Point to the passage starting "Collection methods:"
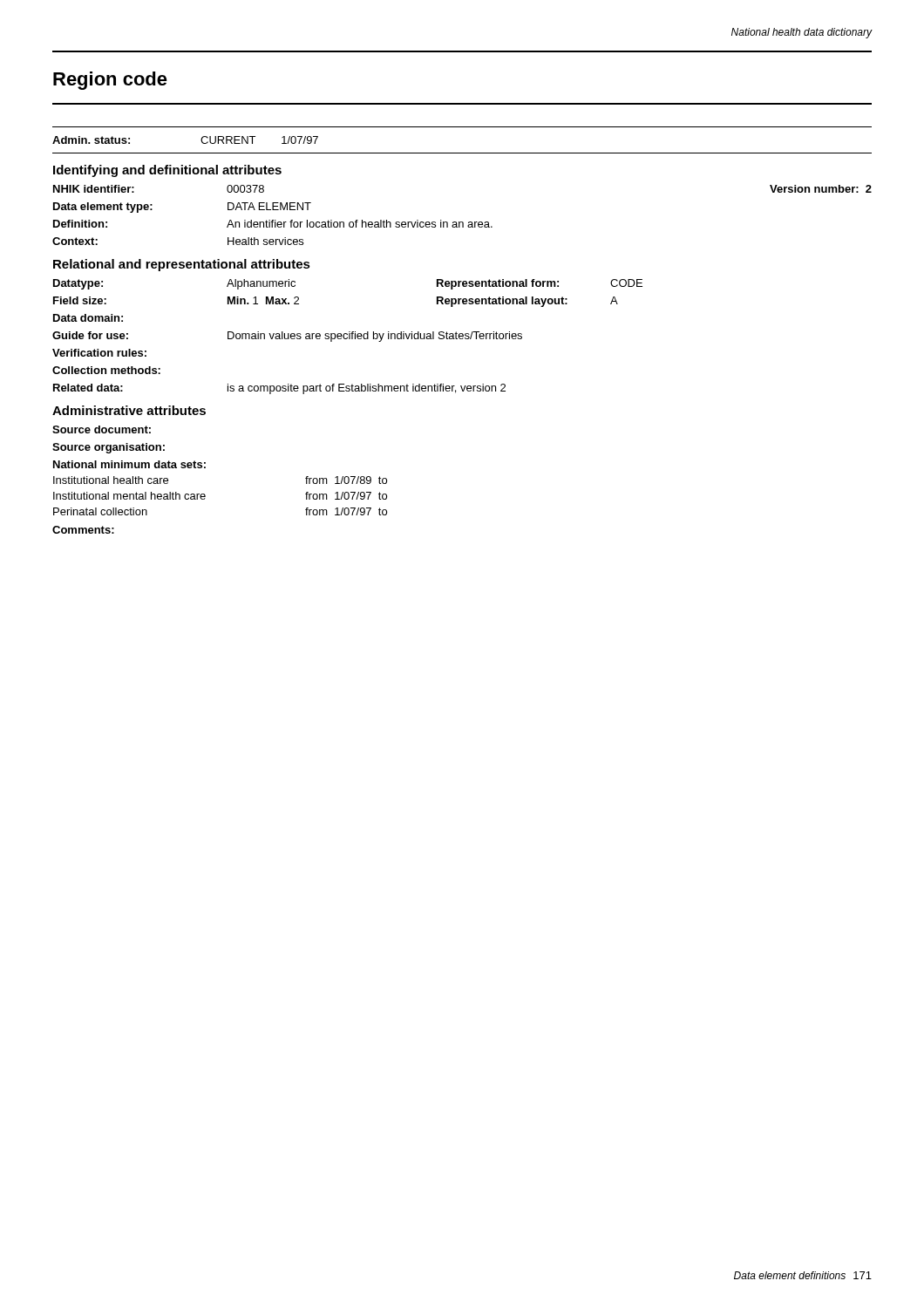This screenshot has width=924, height=1308. [x=139, y=370]
